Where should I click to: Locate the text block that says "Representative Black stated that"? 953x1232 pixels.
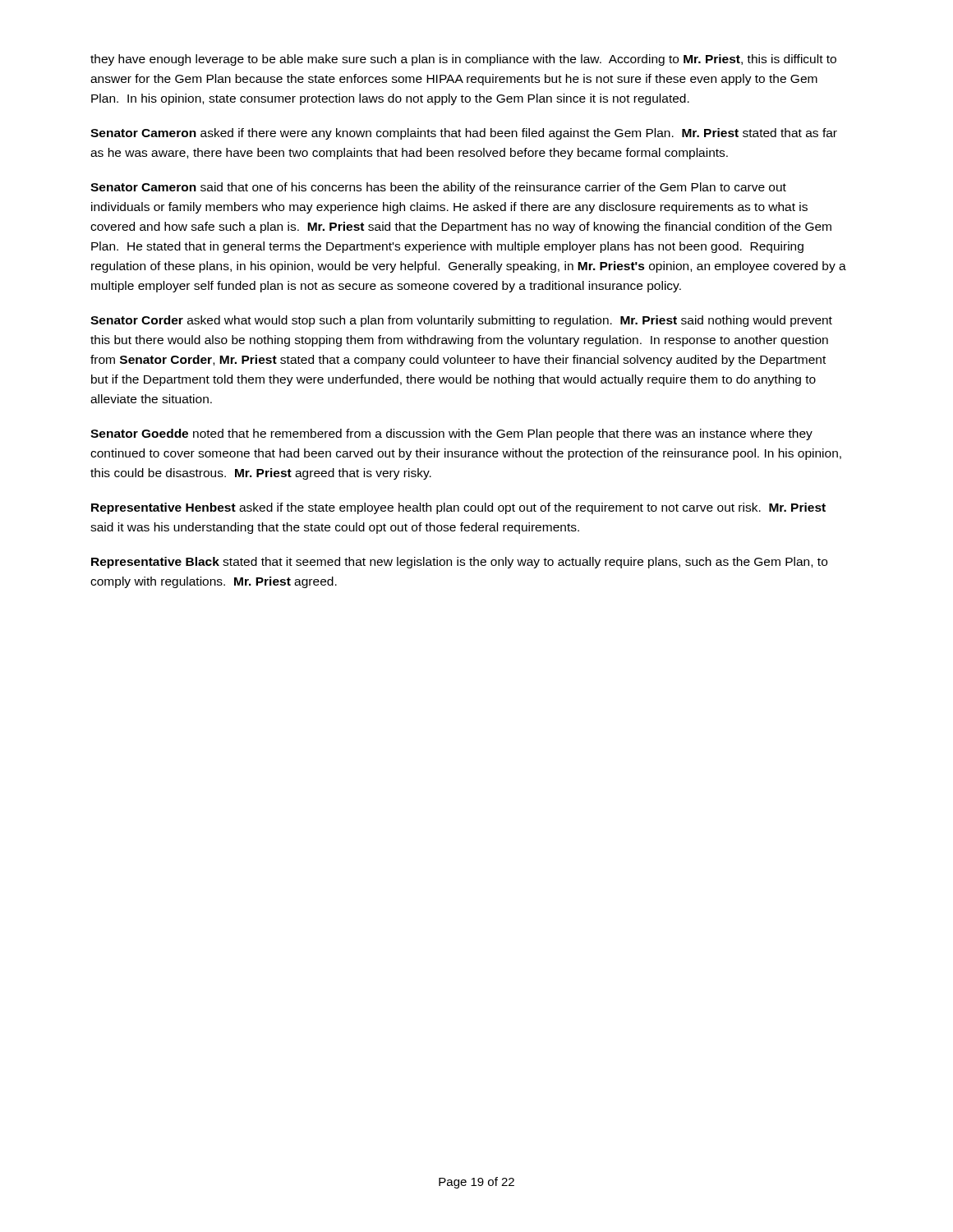point(459,572)
